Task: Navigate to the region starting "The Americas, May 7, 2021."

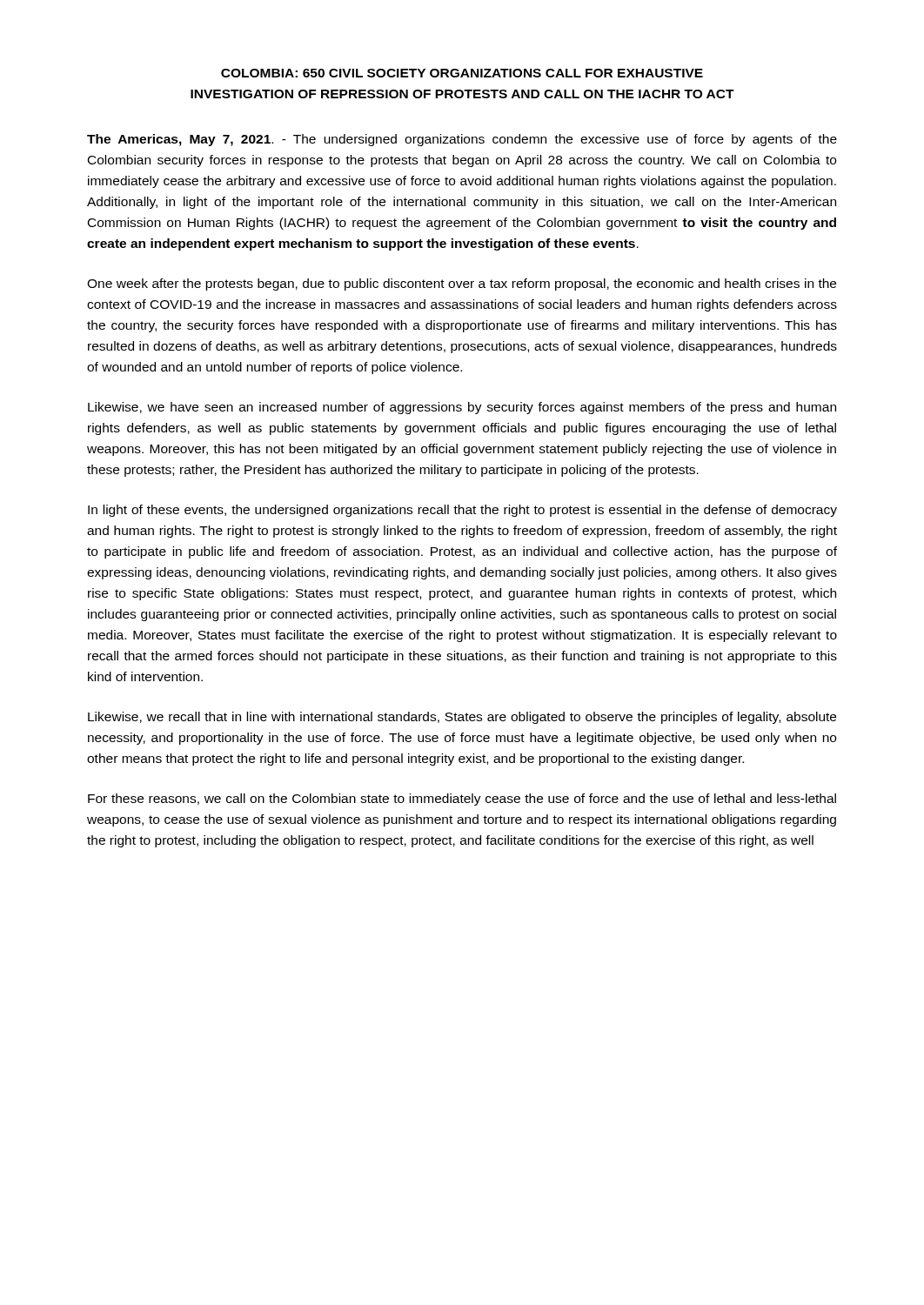Action: 462,191
